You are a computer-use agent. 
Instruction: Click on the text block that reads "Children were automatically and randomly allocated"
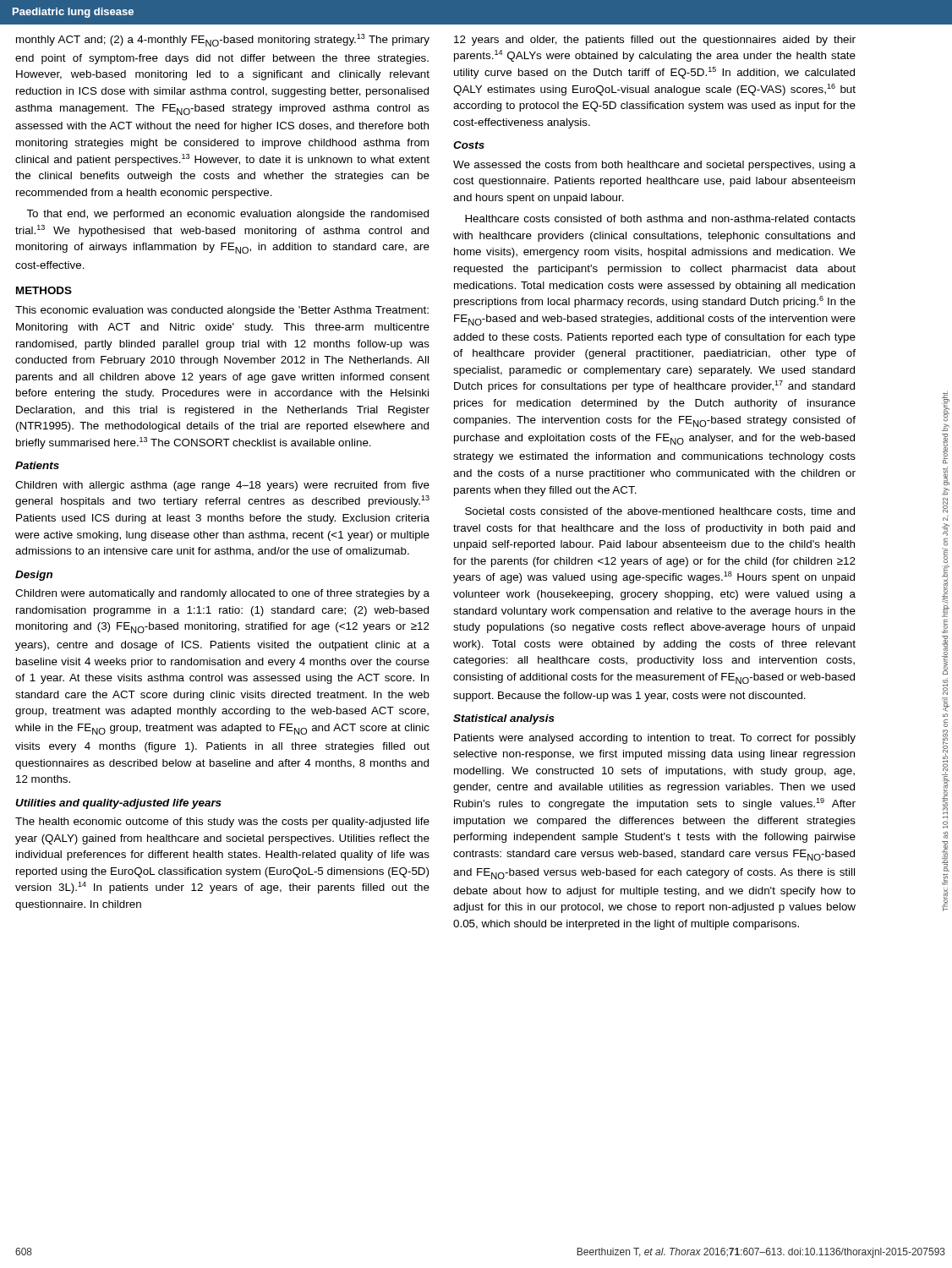(x=222, y=686)
